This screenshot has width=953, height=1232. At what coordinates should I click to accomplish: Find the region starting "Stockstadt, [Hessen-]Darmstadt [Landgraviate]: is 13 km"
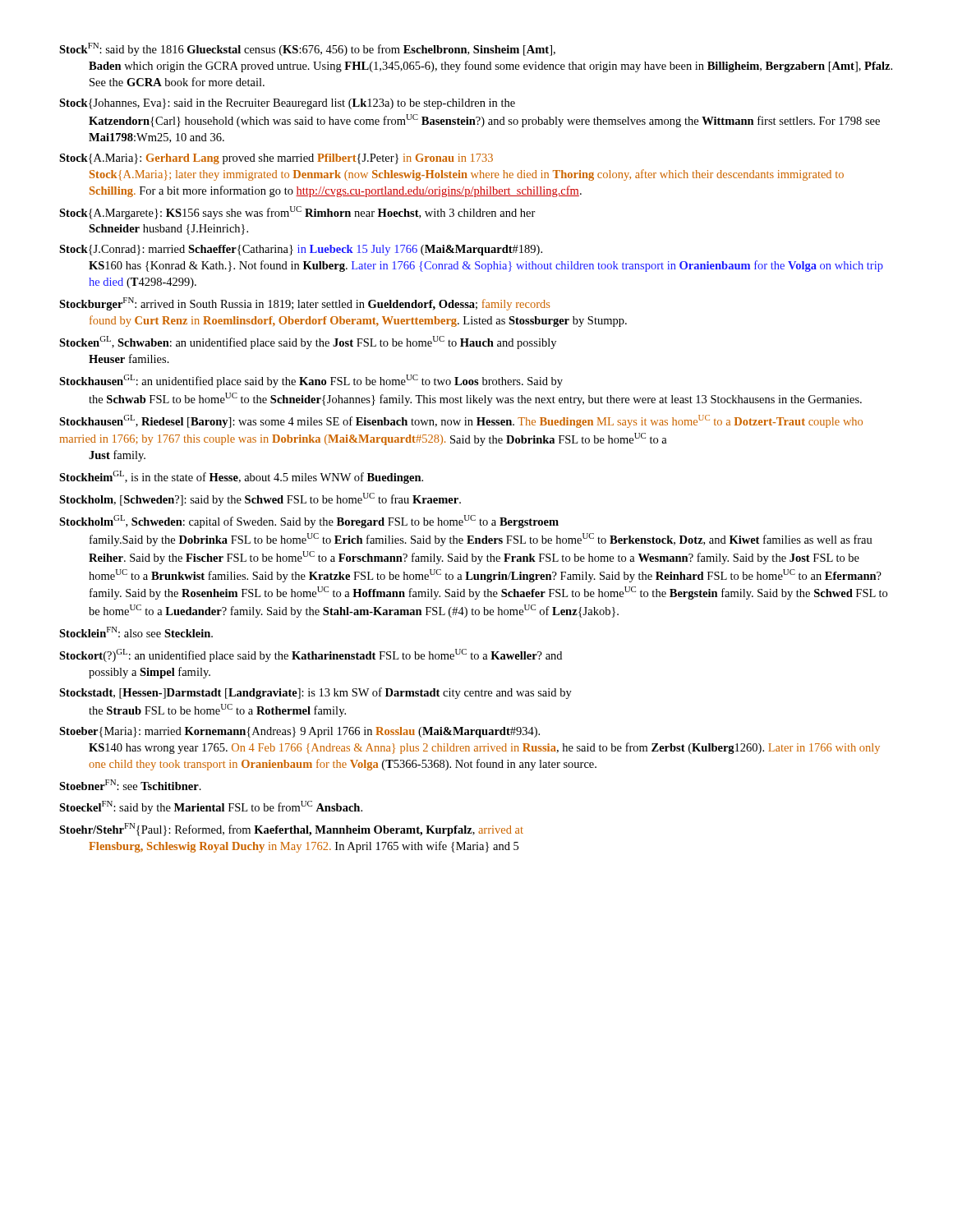[x=476, y=701]
